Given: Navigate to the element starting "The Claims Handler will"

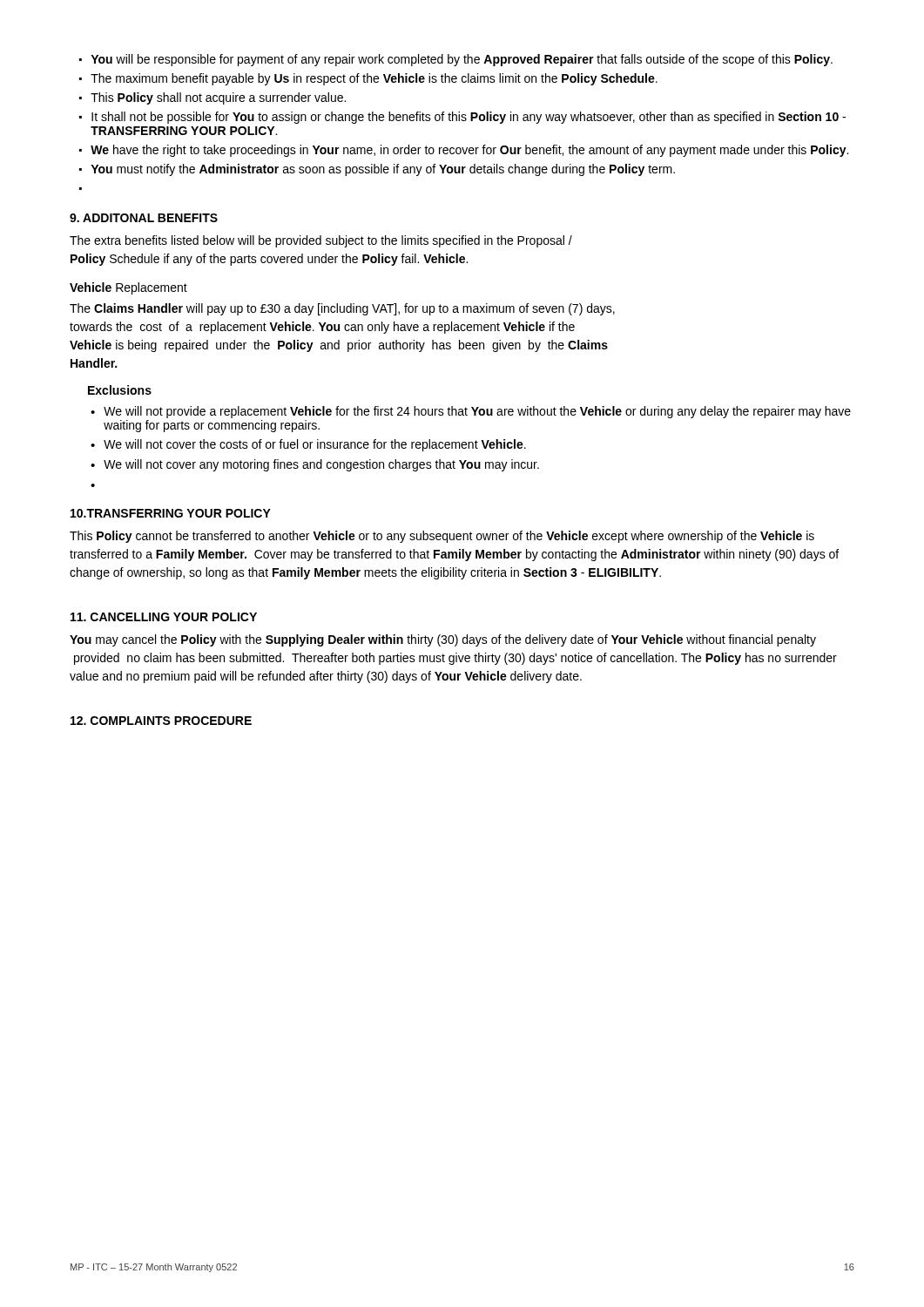Looking at the screenshot, I should (343, 336).
